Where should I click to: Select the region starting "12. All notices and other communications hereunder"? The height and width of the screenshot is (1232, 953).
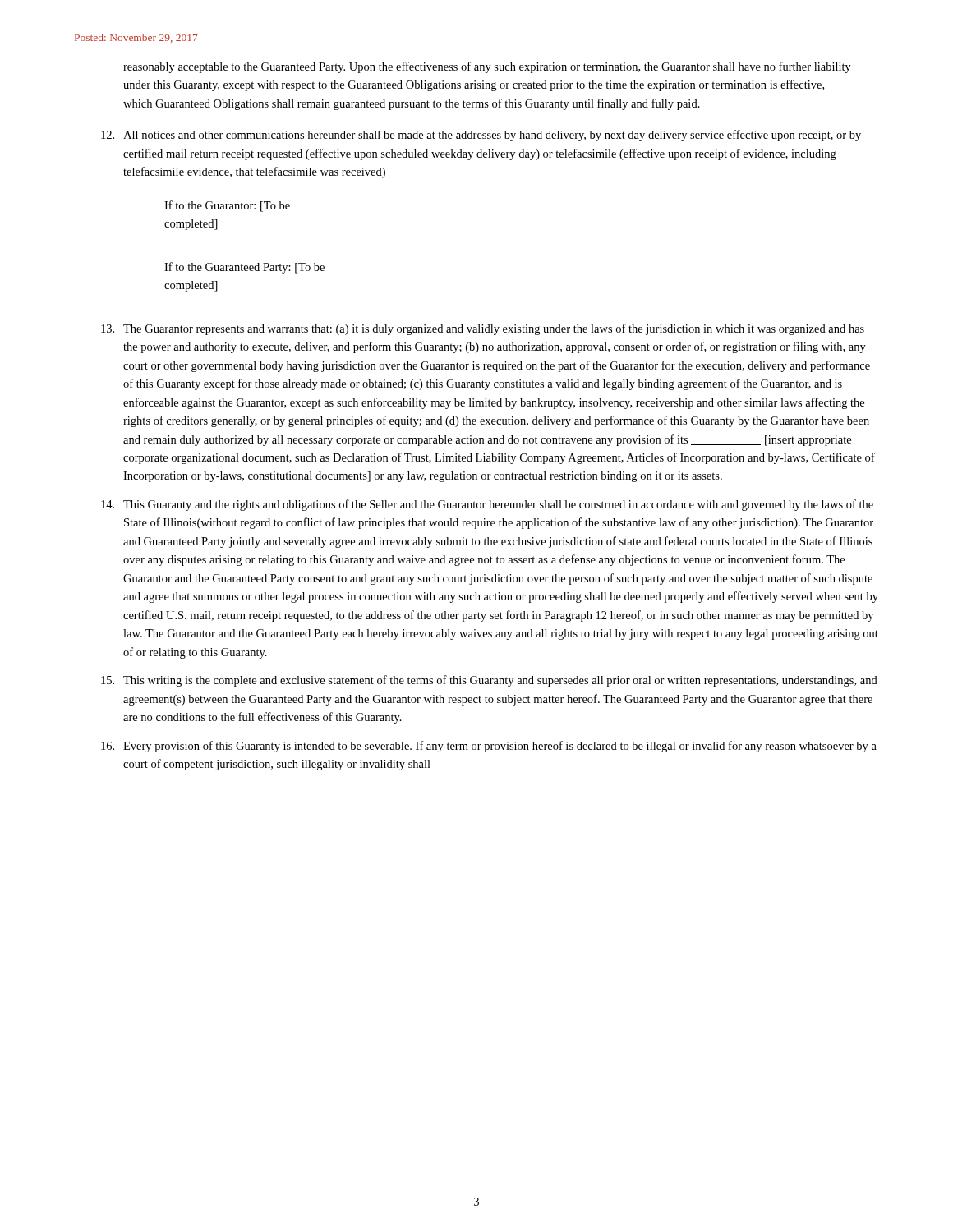coord(476,154)
